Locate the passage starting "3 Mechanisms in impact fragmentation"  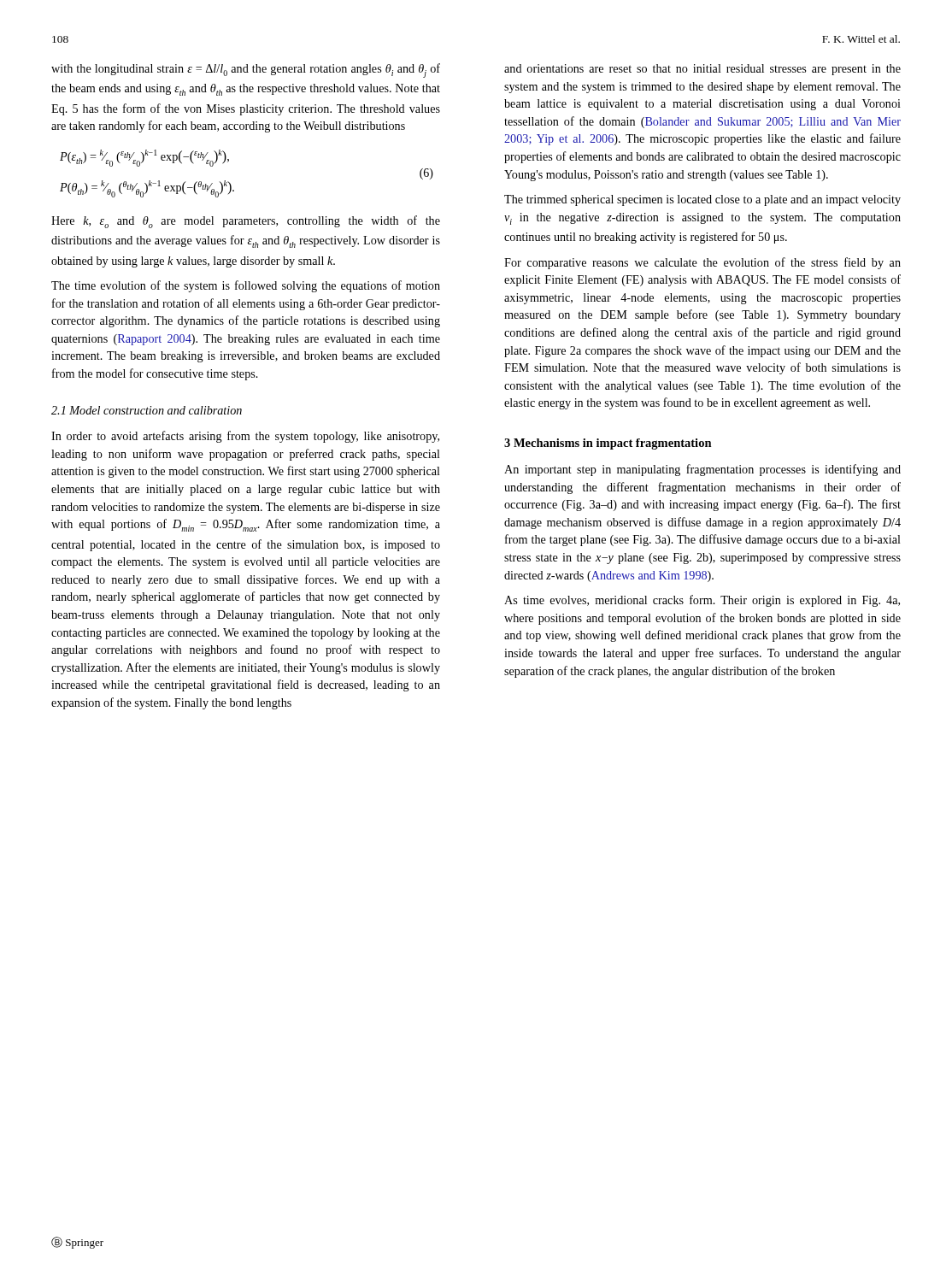click(x=608, y=443)
